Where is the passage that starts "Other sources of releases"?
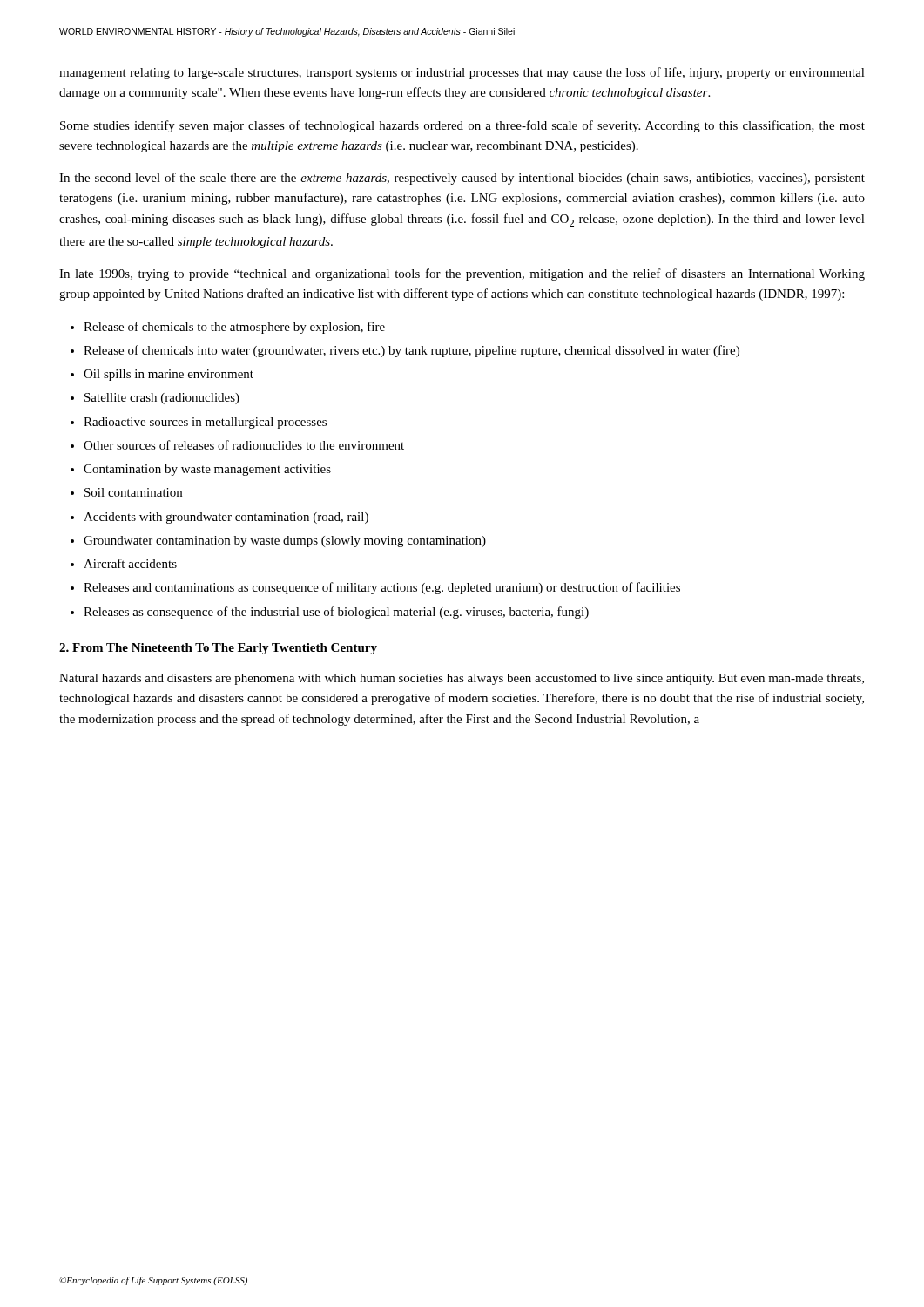Image resolution: width=924 pixels, height=1307 pixels. (244, 445)
